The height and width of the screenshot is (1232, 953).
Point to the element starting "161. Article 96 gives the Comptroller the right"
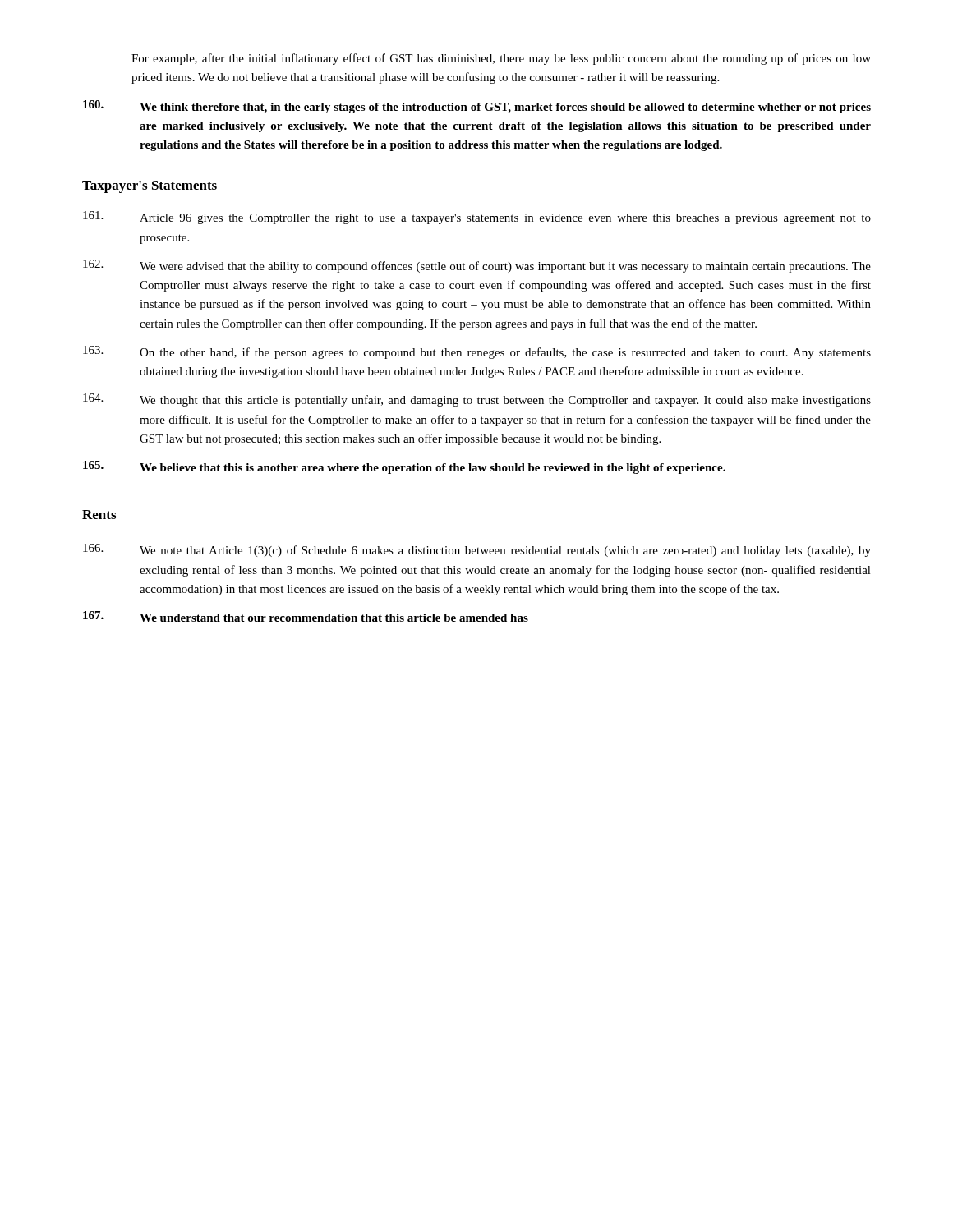click(476, 228)
